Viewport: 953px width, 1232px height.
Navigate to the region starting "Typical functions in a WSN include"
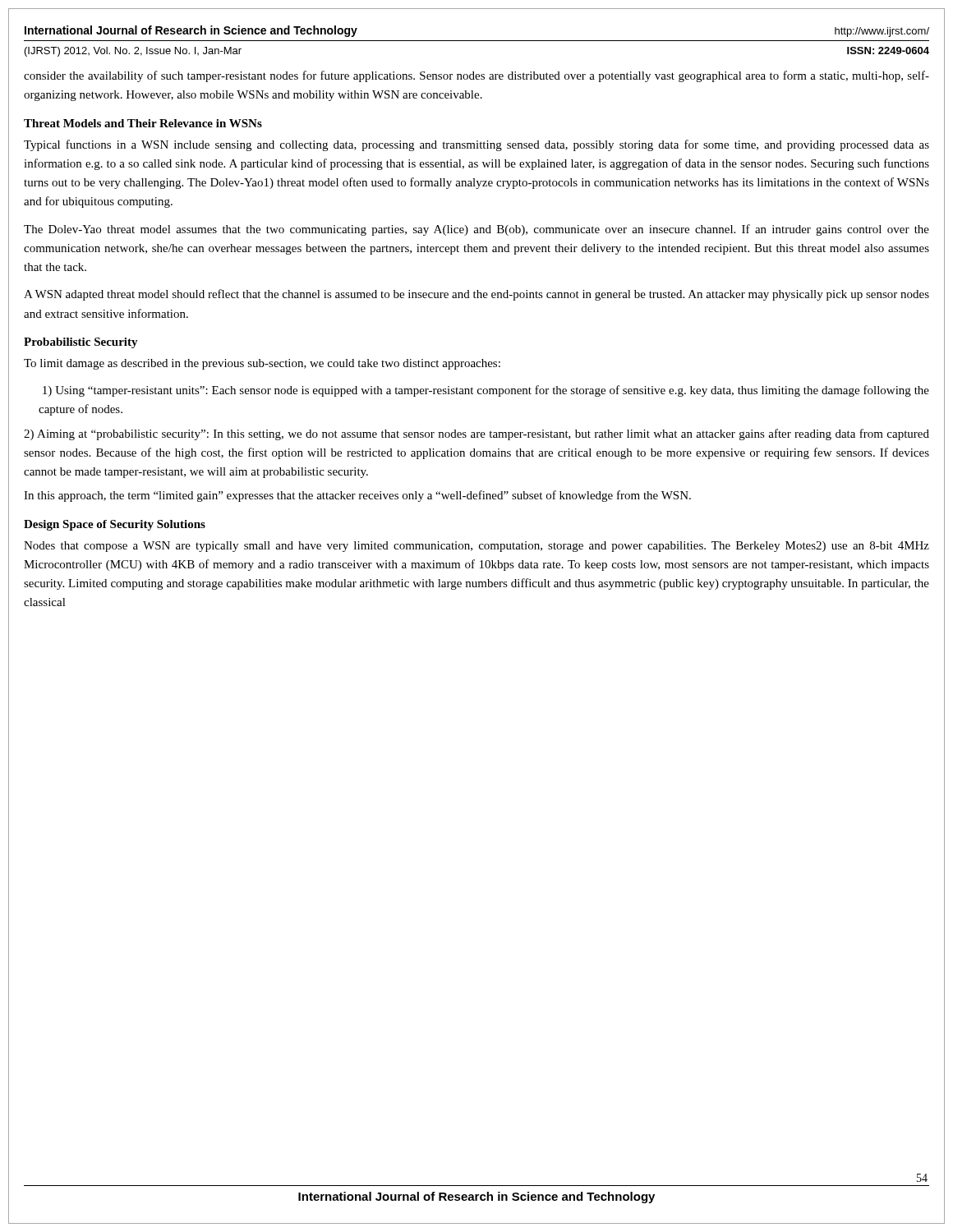point(476,173)
